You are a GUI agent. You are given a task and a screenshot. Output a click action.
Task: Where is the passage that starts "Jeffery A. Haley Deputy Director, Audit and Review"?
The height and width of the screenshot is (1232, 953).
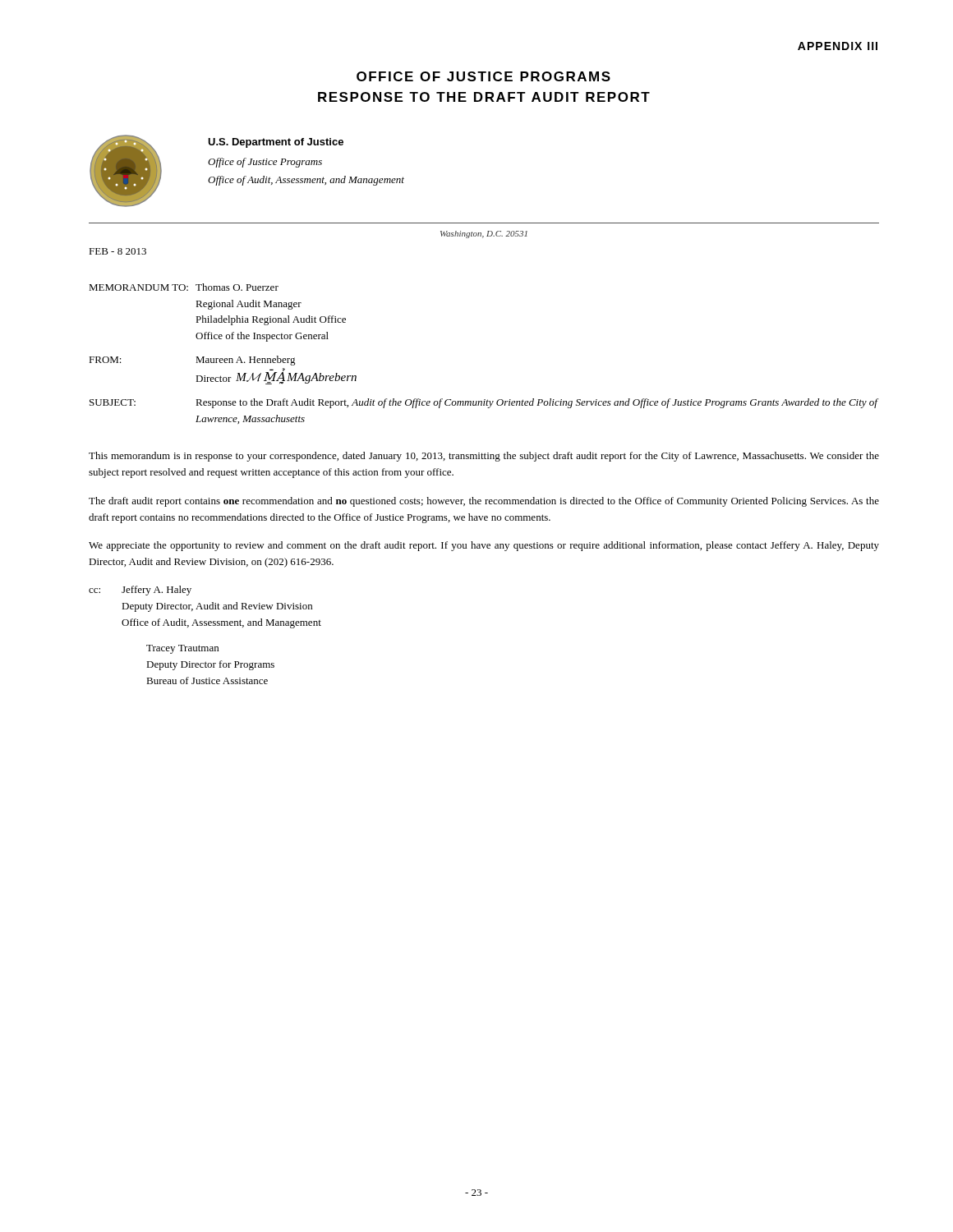tap(221, 606)
